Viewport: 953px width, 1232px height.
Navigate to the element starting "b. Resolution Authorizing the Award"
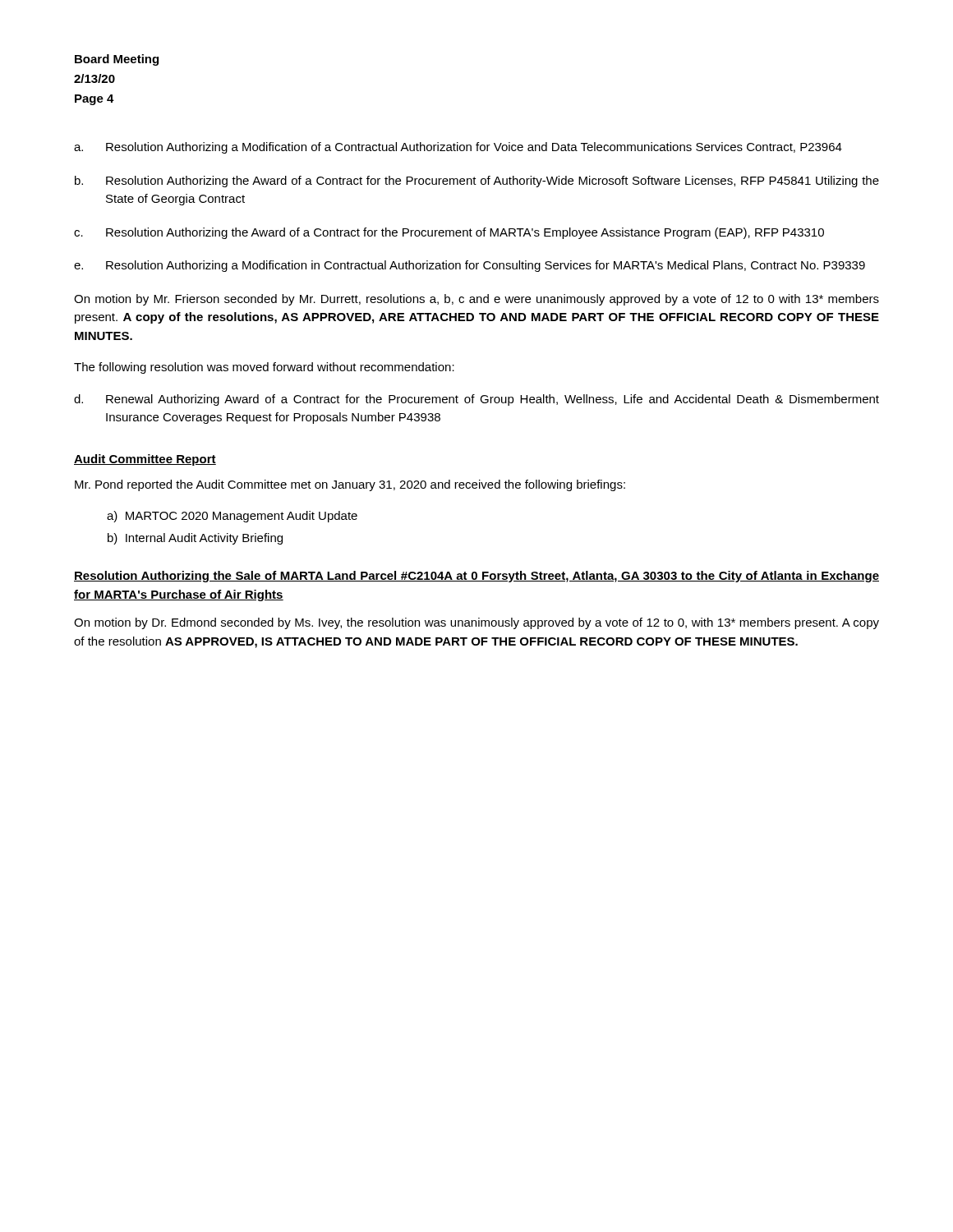point(476,190)
